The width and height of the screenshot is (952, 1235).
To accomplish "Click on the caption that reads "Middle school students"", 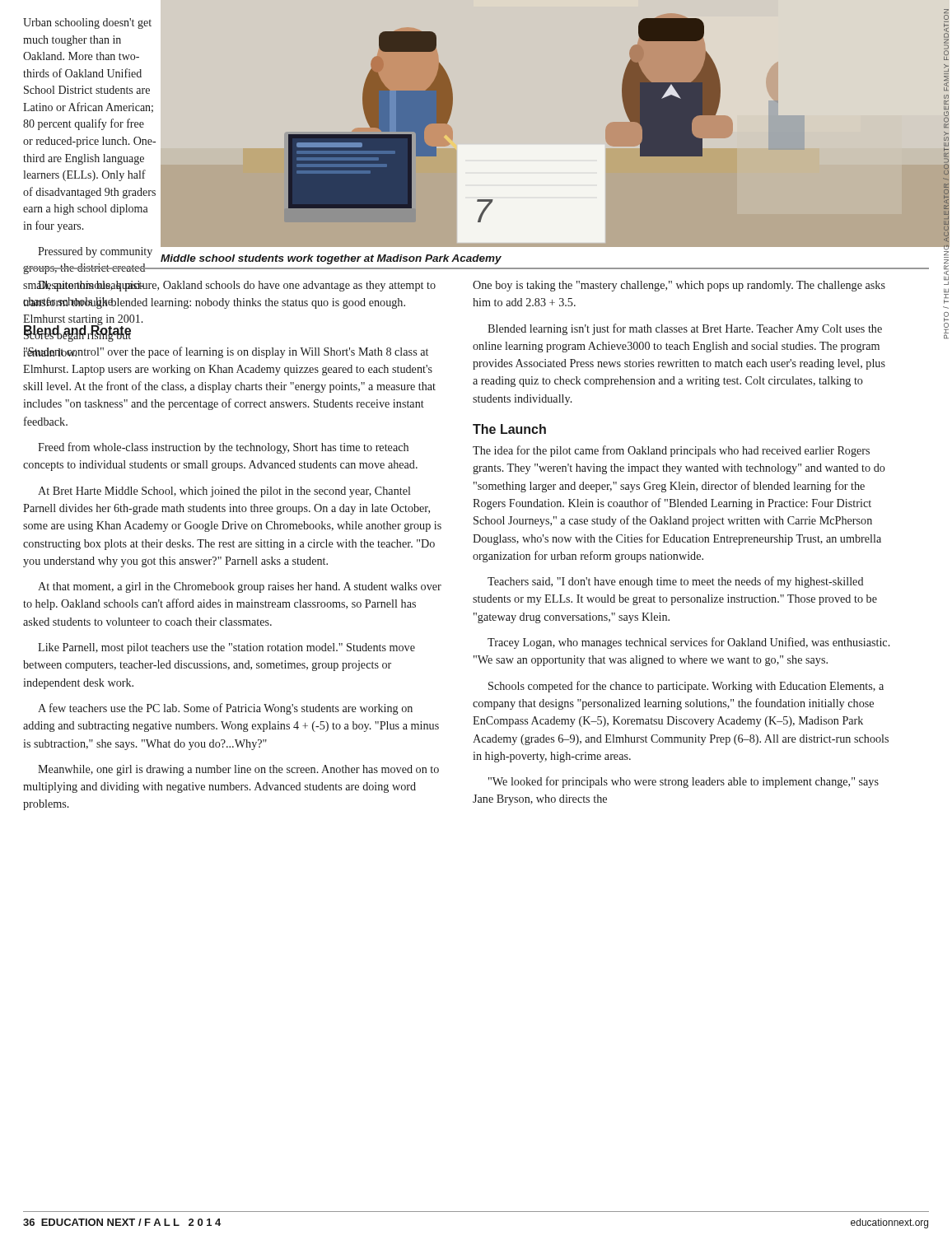I will point(555,258).
